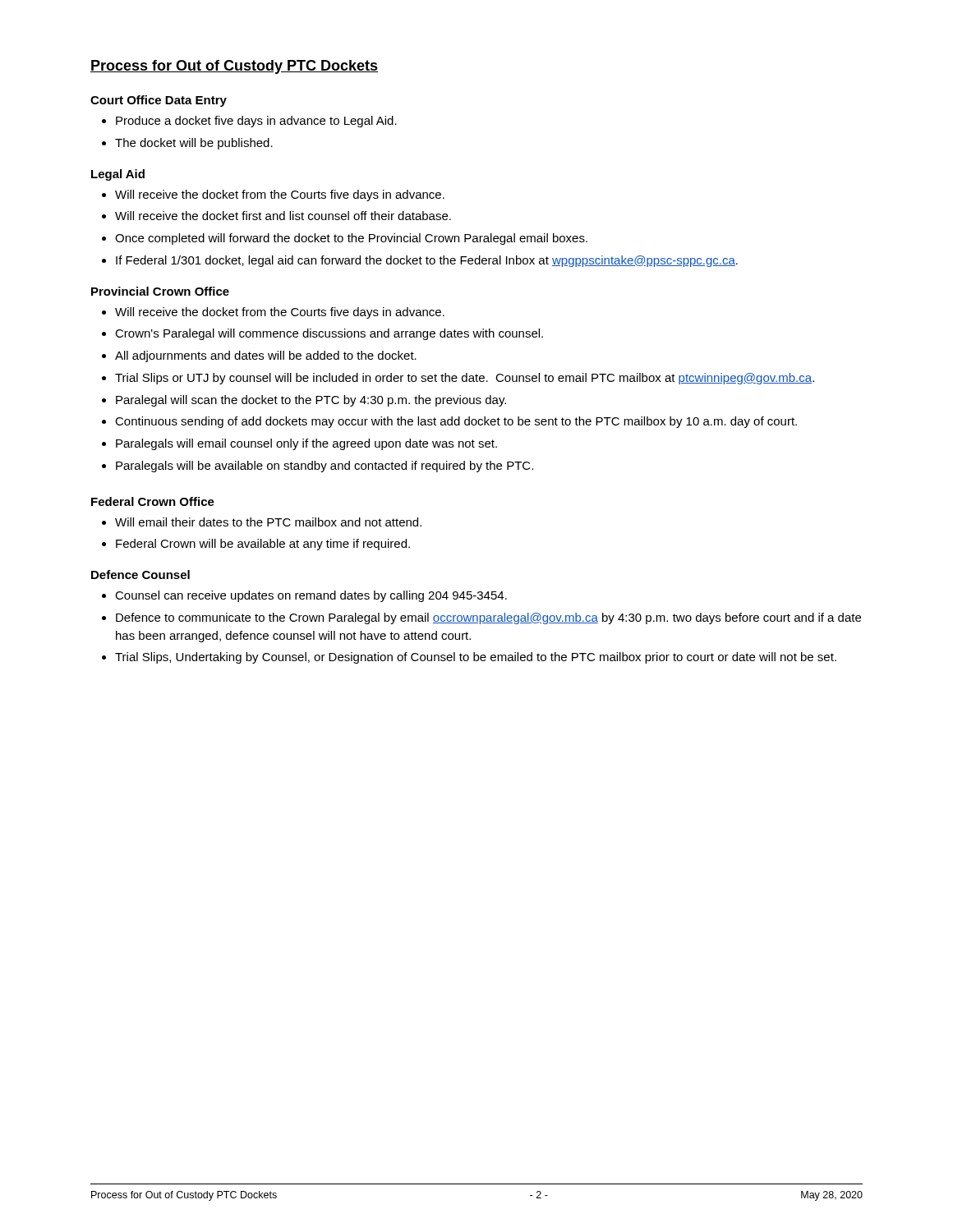Find the list item that says "Counsel can receive updates on remand"
The image size is (953, 1232).
coord(311,595)
